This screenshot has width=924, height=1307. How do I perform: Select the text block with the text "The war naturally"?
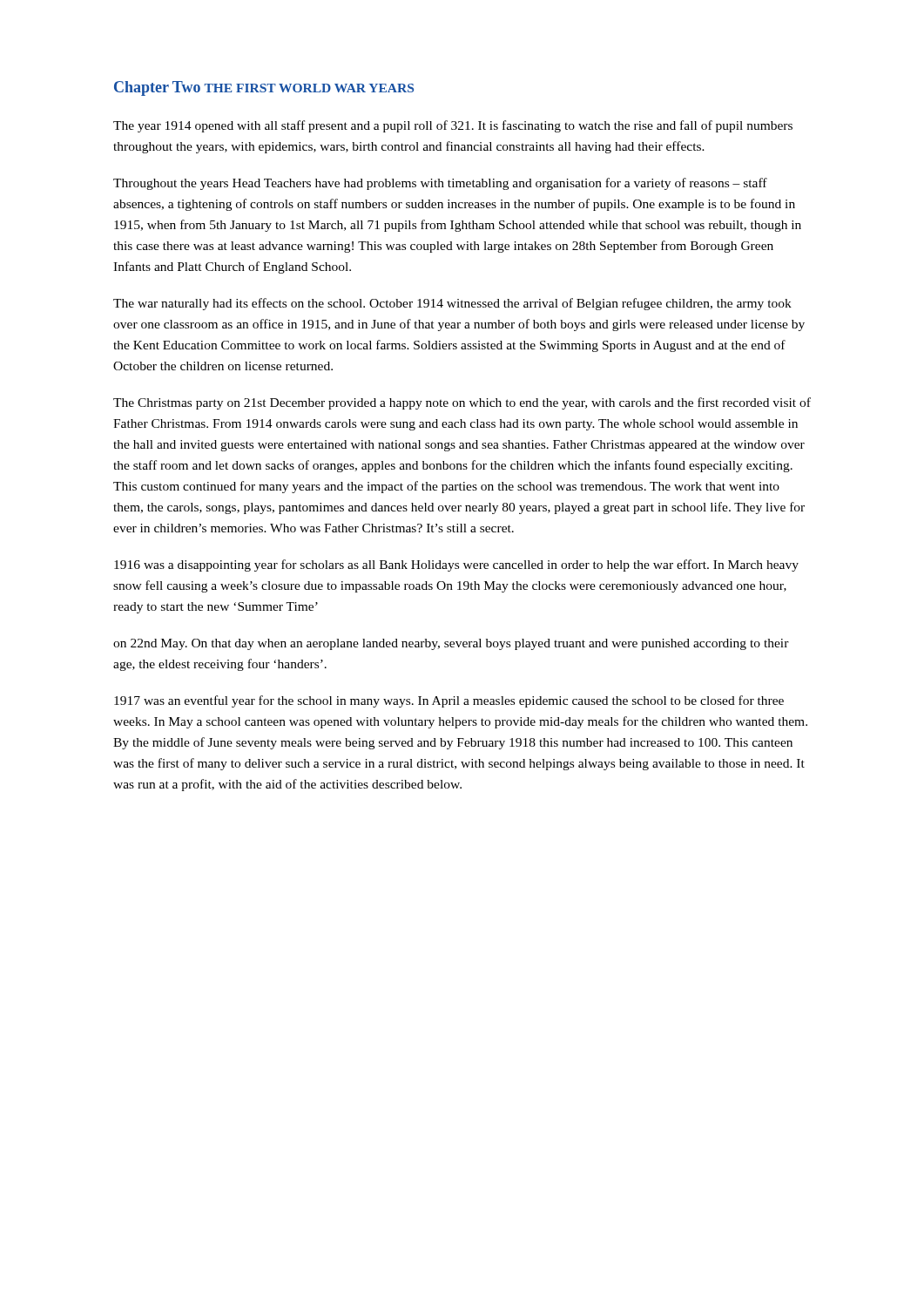pyautogui.click(x=459, y=334)
